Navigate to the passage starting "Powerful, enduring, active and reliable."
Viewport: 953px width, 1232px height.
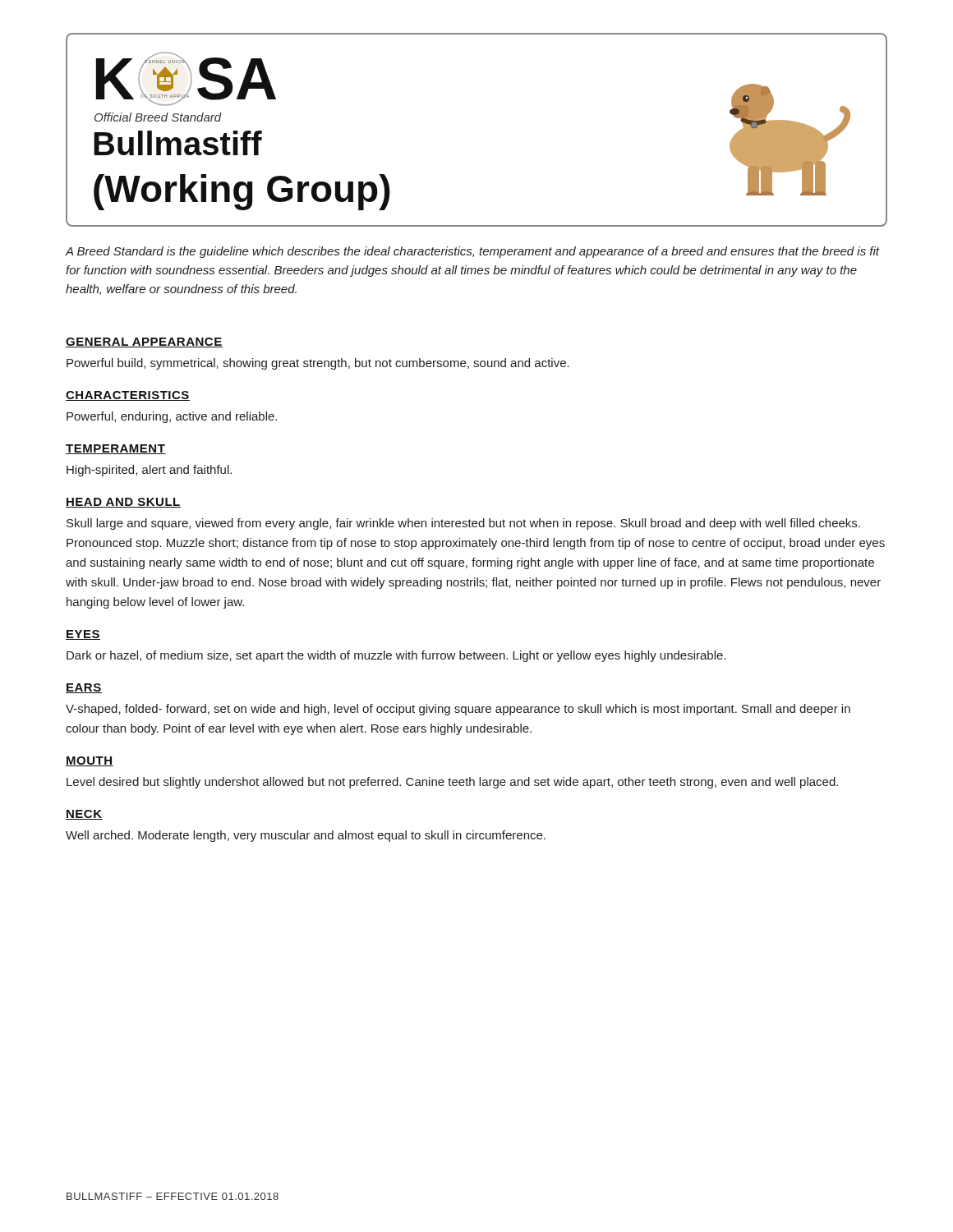pyautogui.click(x=172, y=416)
